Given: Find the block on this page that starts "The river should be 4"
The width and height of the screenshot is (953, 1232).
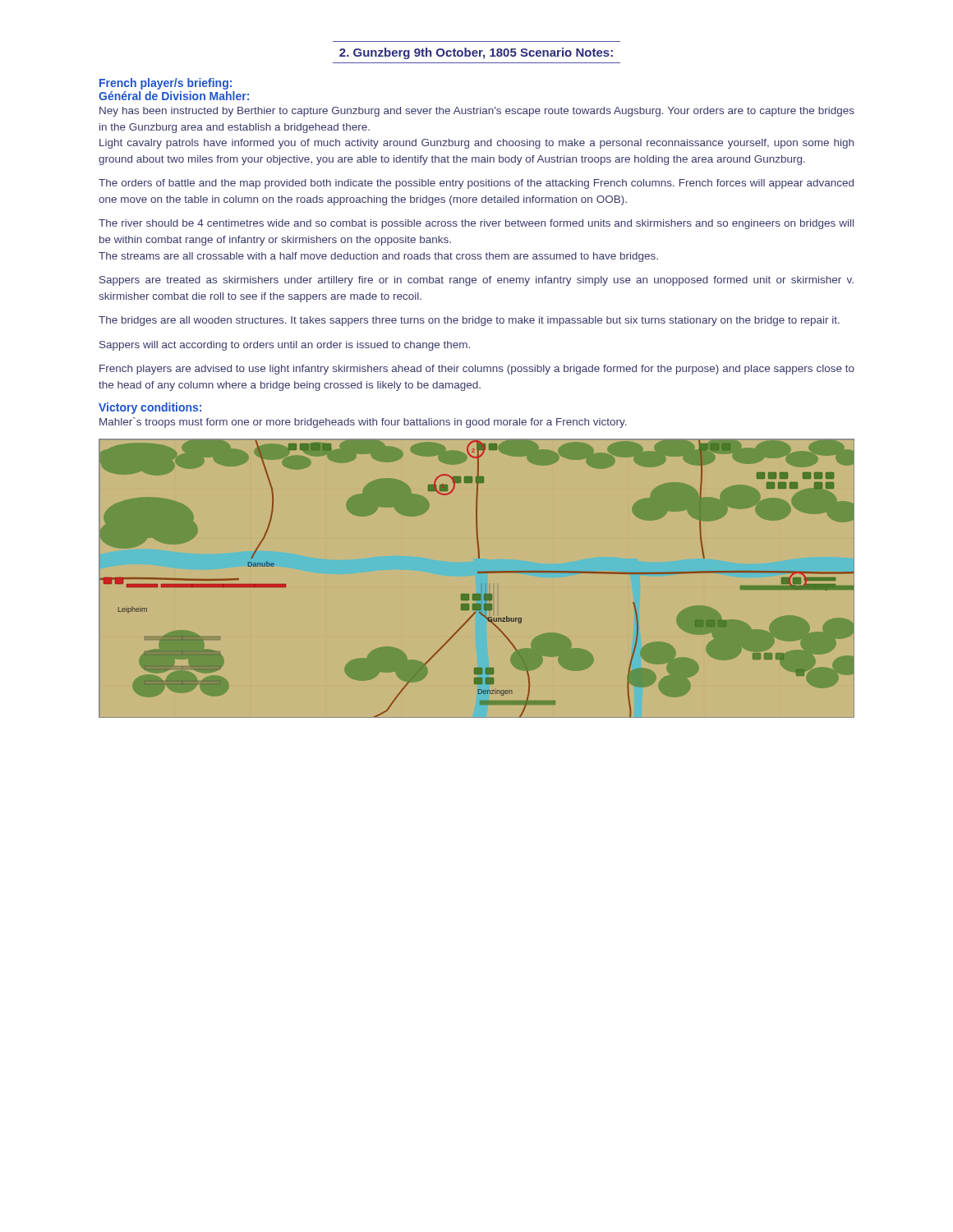Looking at the screenshot, I should click(476, 231).
